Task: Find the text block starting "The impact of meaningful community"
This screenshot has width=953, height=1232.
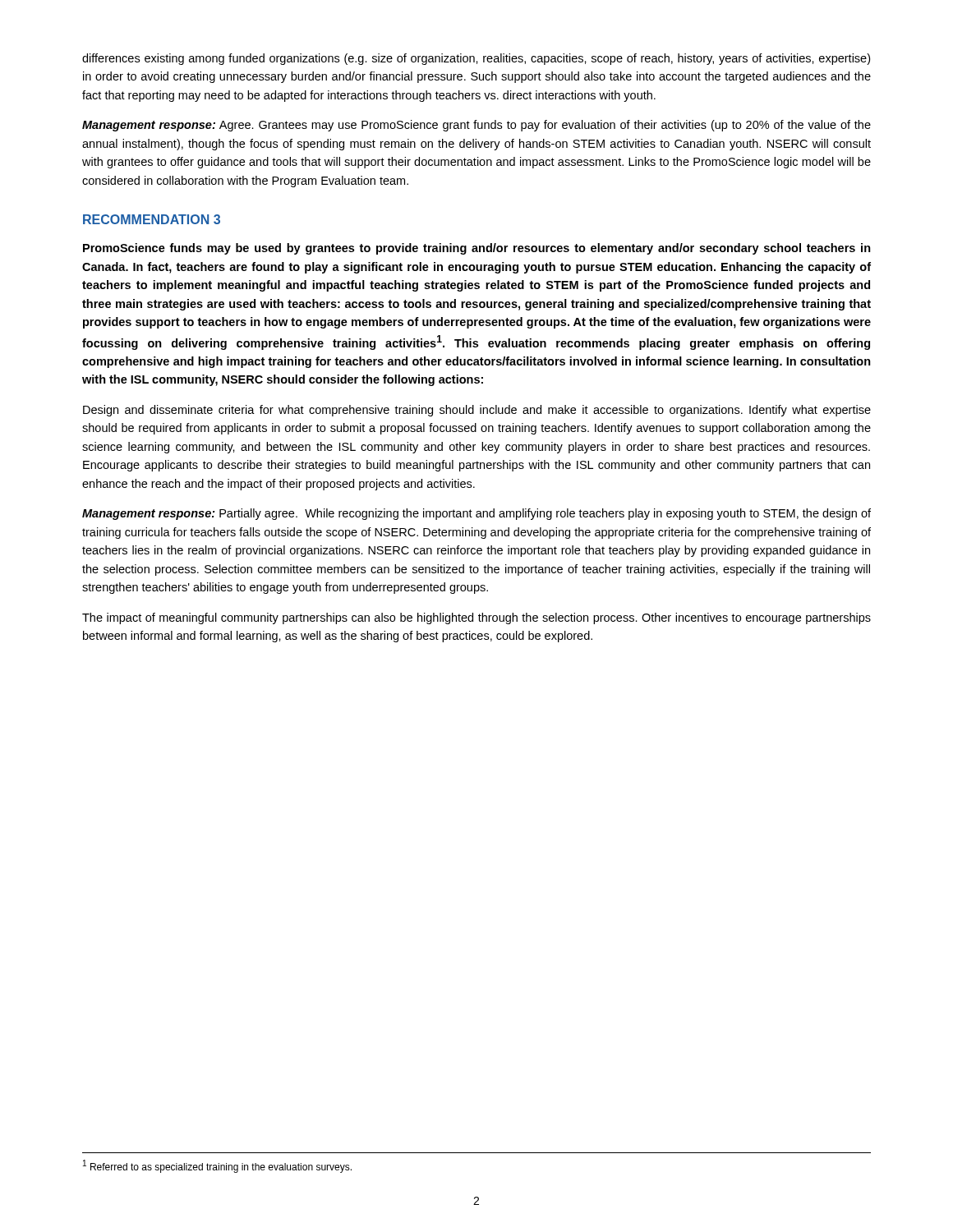Action: [x=476, y=626]
